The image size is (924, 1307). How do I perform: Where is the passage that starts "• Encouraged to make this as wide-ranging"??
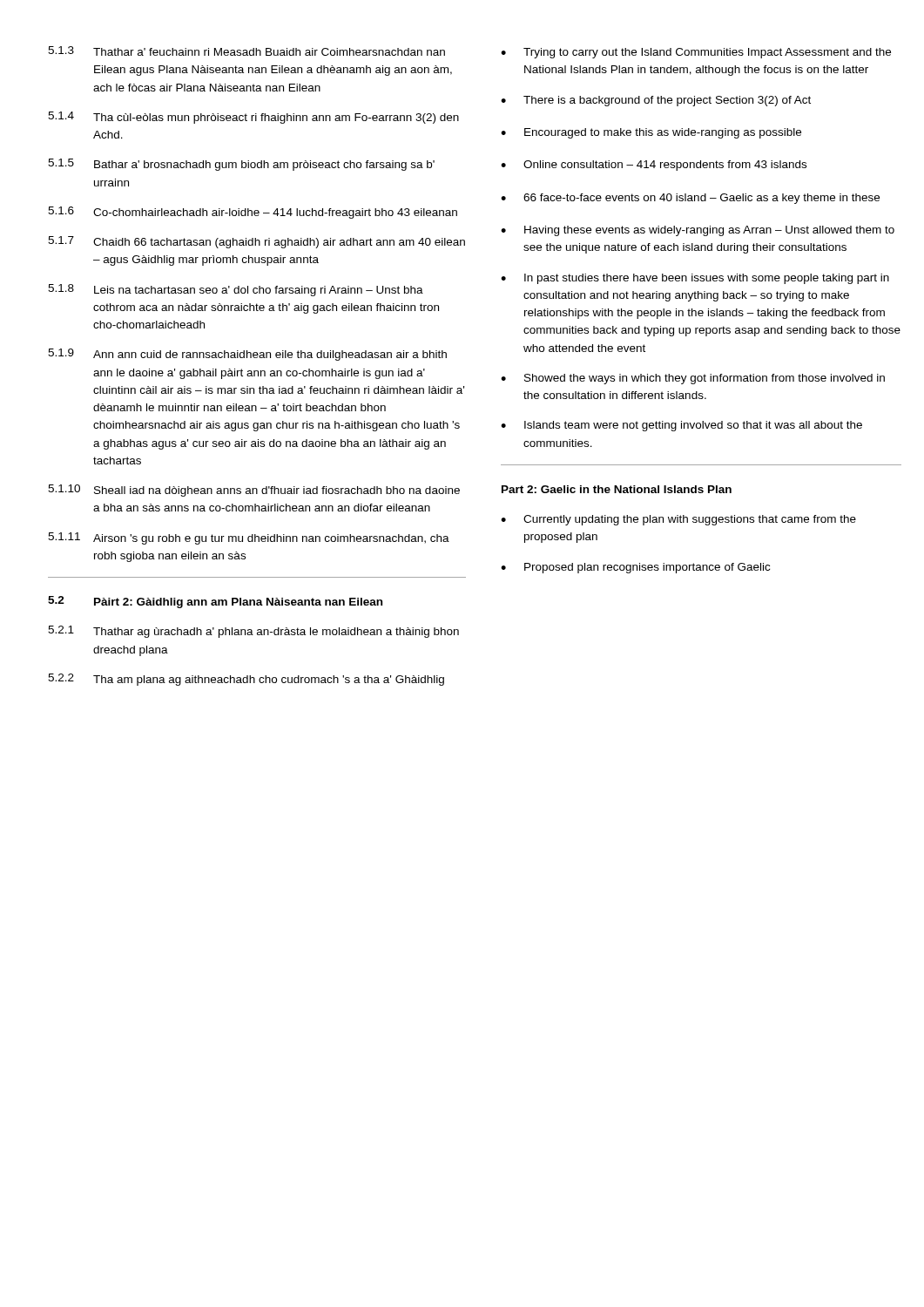[701, 134]
